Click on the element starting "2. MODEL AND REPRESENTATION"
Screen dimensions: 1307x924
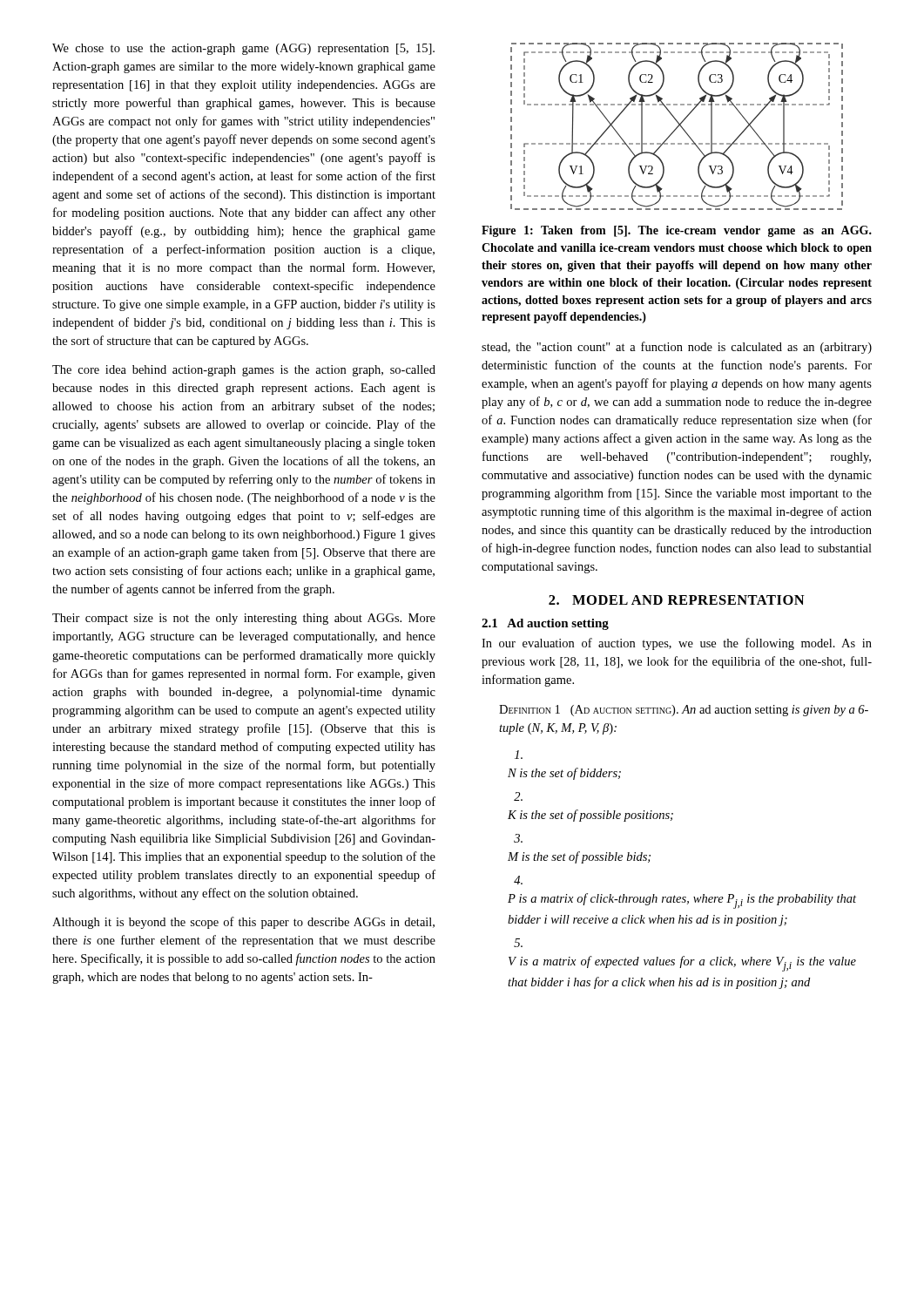[677, 600]
